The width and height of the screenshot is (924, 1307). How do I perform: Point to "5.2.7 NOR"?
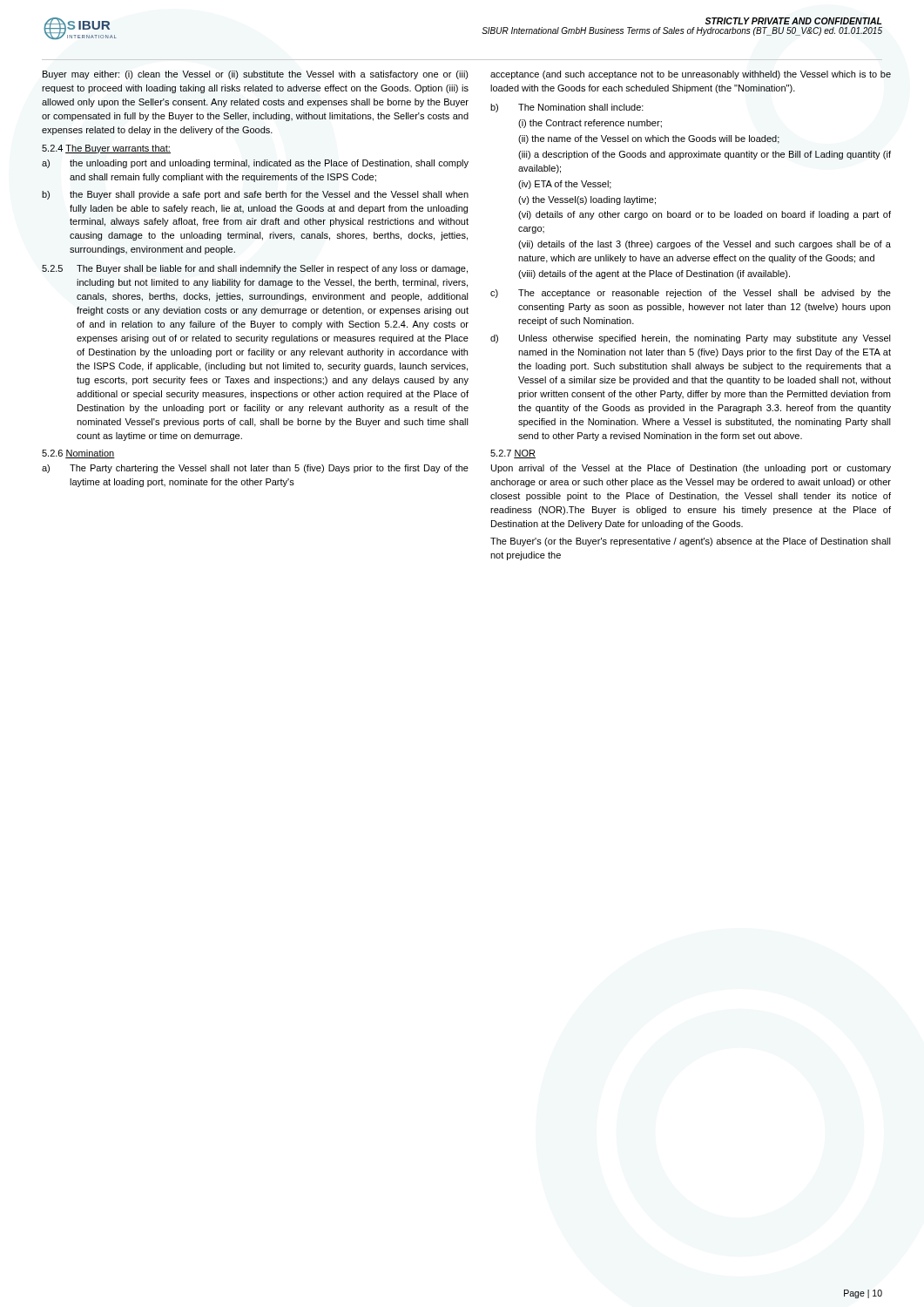coord(513,454)
